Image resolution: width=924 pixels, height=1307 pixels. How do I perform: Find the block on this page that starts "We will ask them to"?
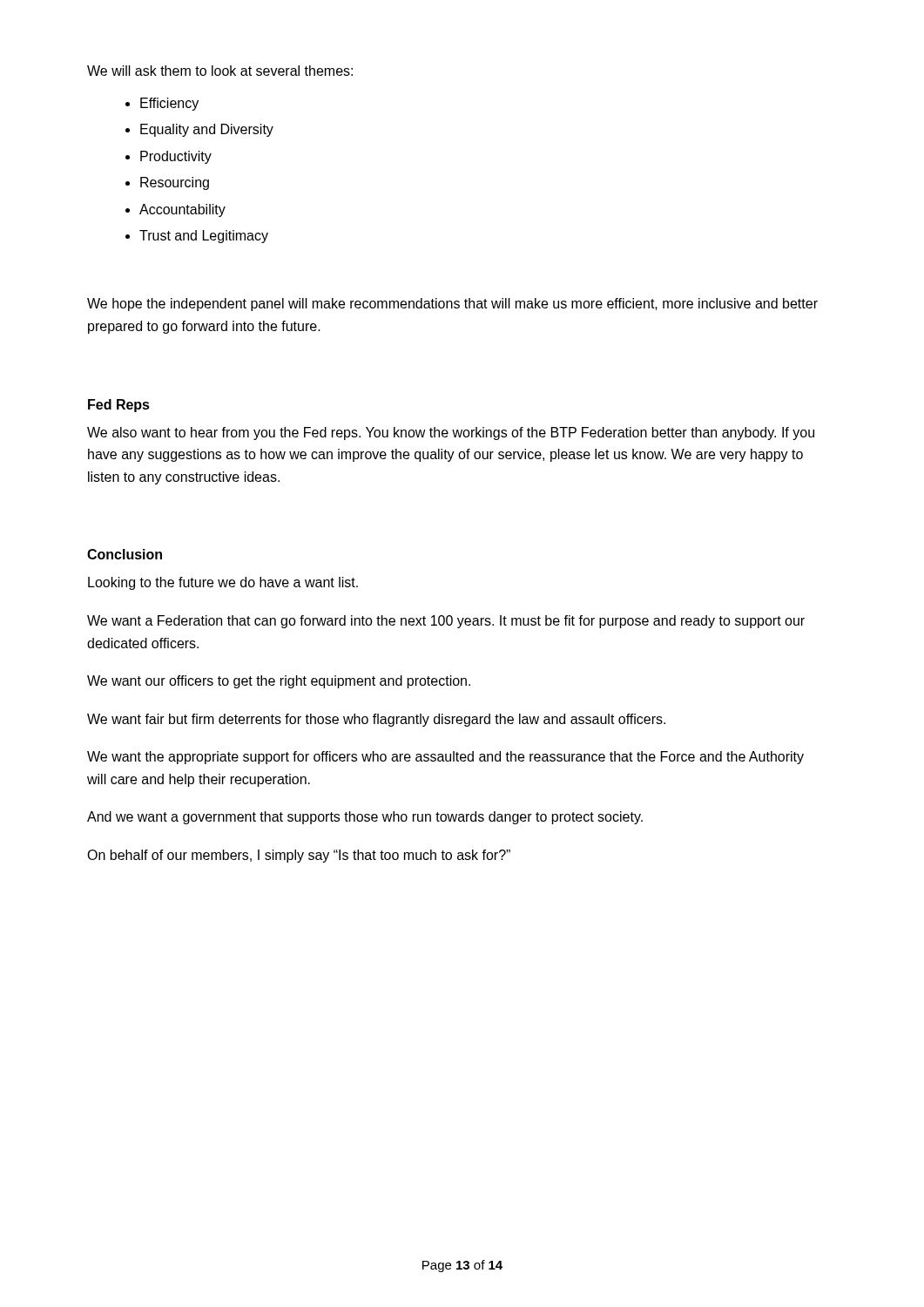(221, 71)
